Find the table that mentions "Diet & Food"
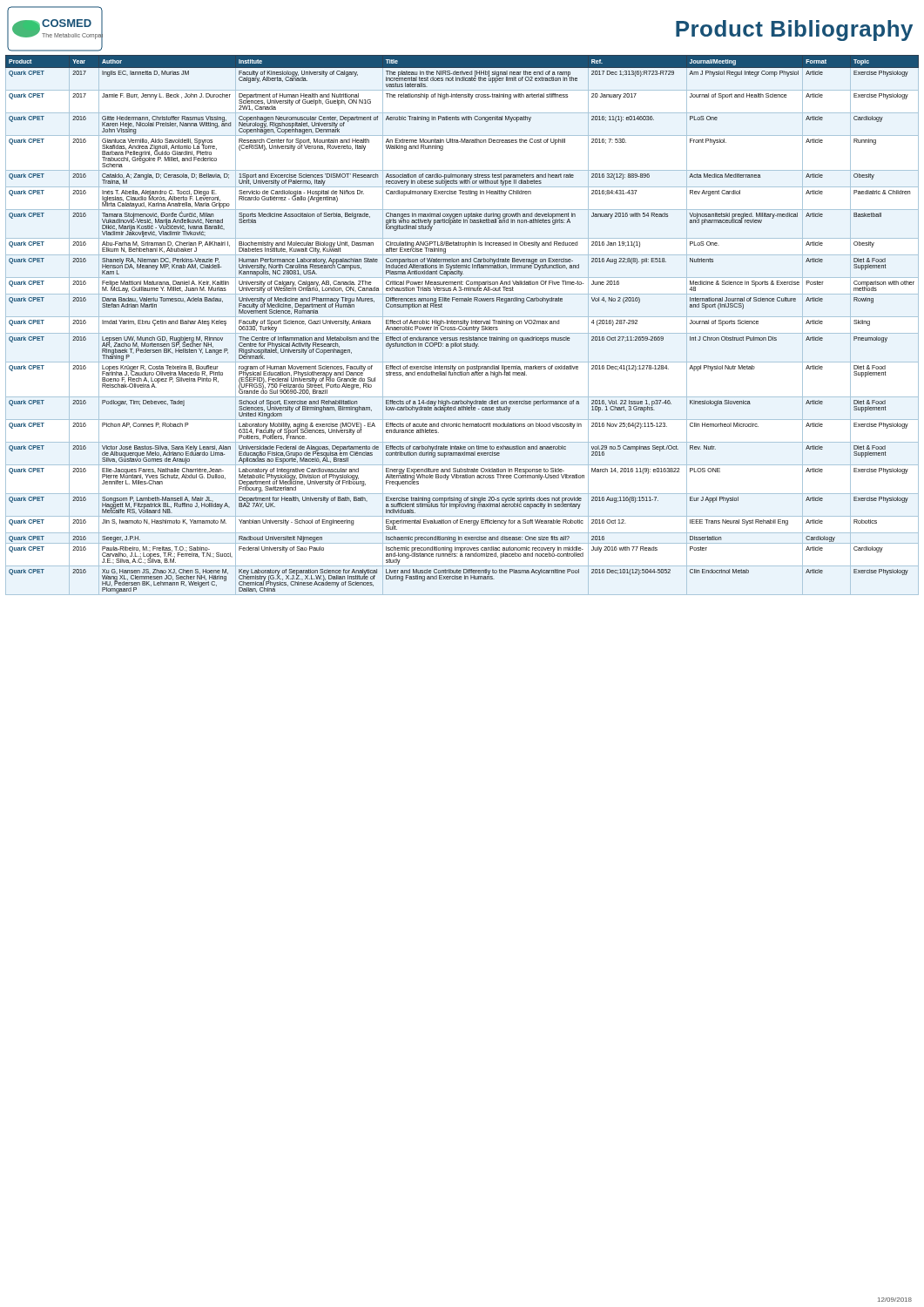The height and width of the screenshot is (1307, 924). (x=462, y=671)
